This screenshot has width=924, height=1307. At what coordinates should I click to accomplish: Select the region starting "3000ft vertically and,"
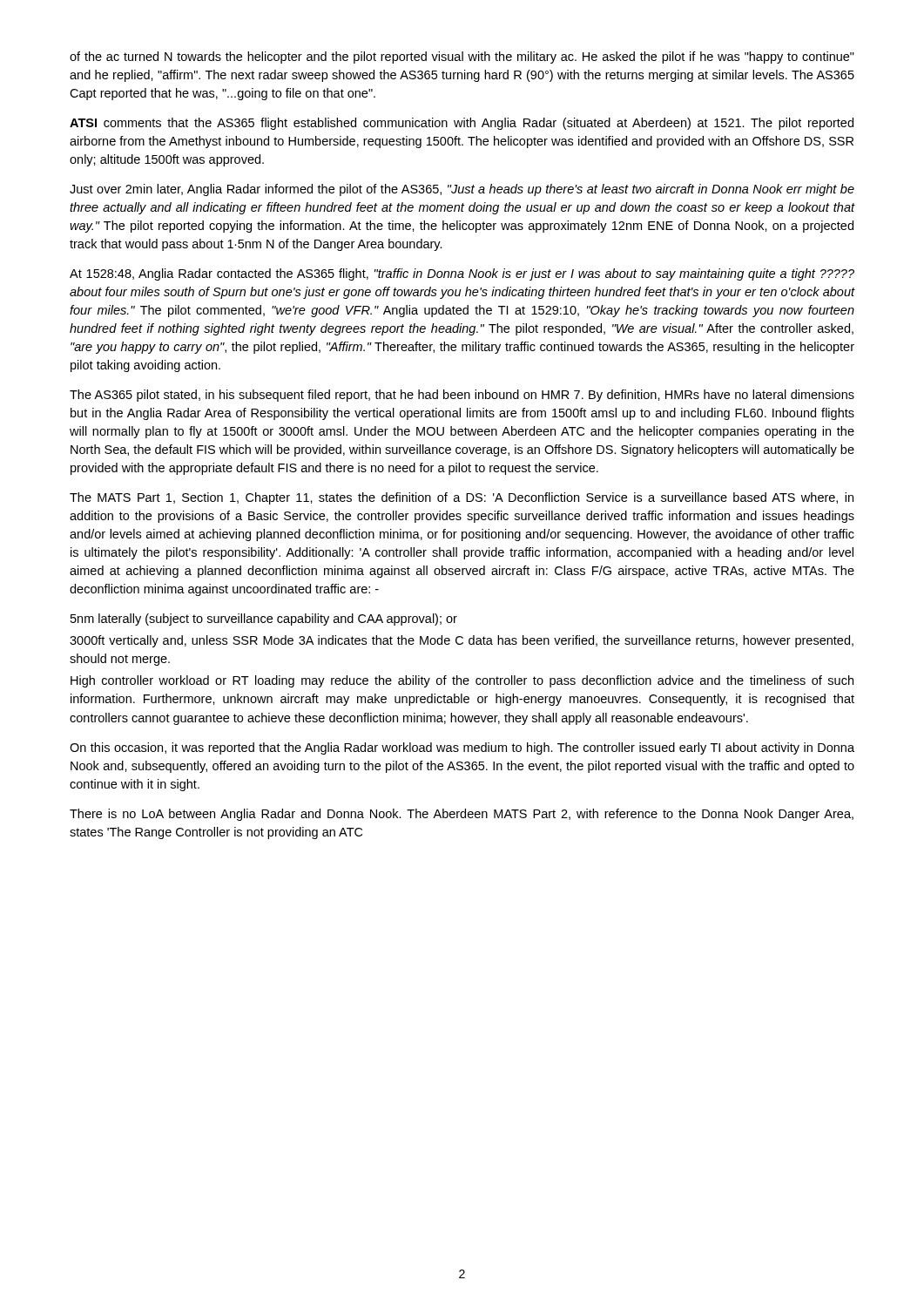point(462,650)
